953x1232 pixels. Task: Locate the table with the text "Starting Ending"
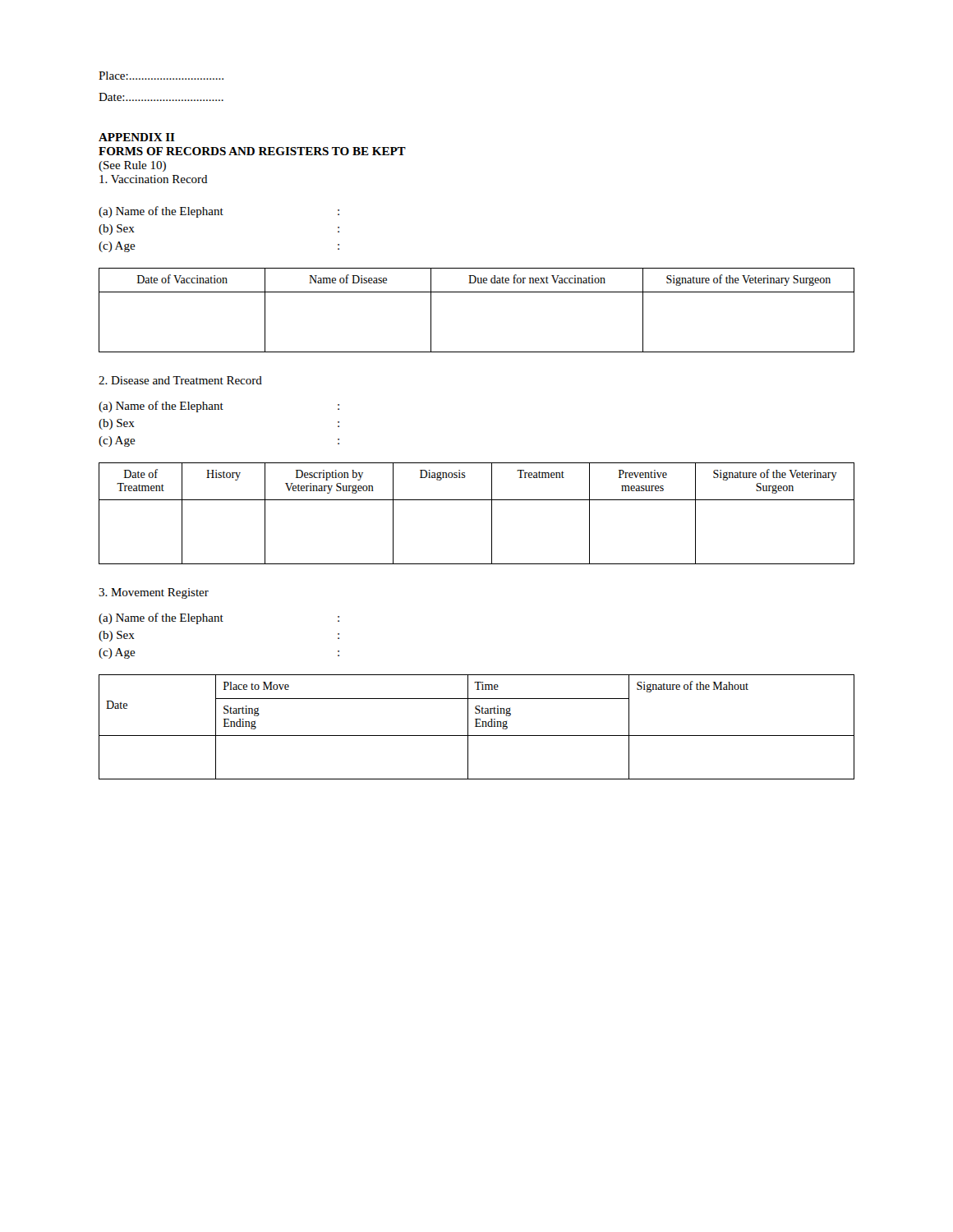coord(476,727)
